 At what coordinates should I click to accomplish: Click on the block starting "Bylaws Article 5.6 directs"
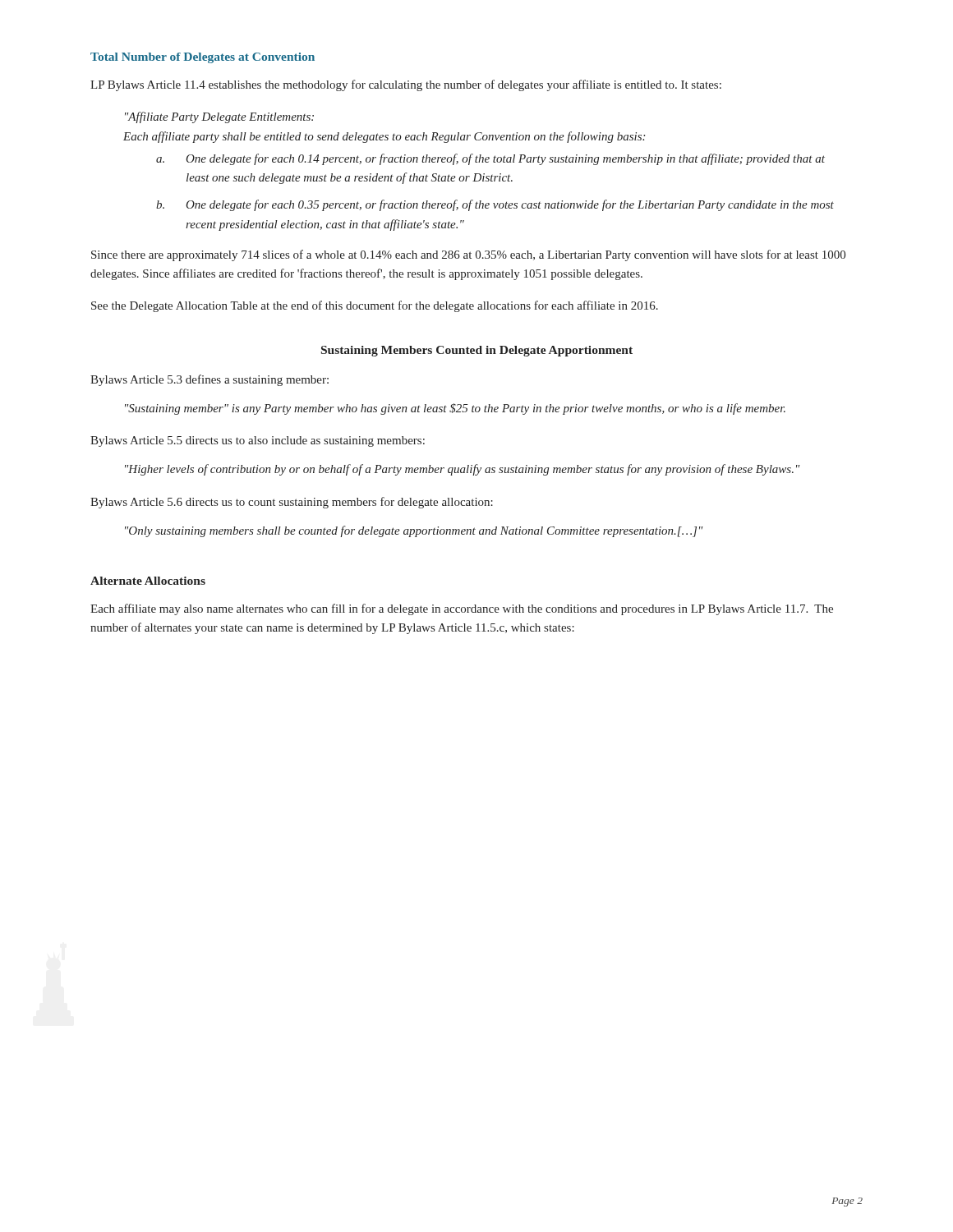pyautogui.click(x=292, y=501)
